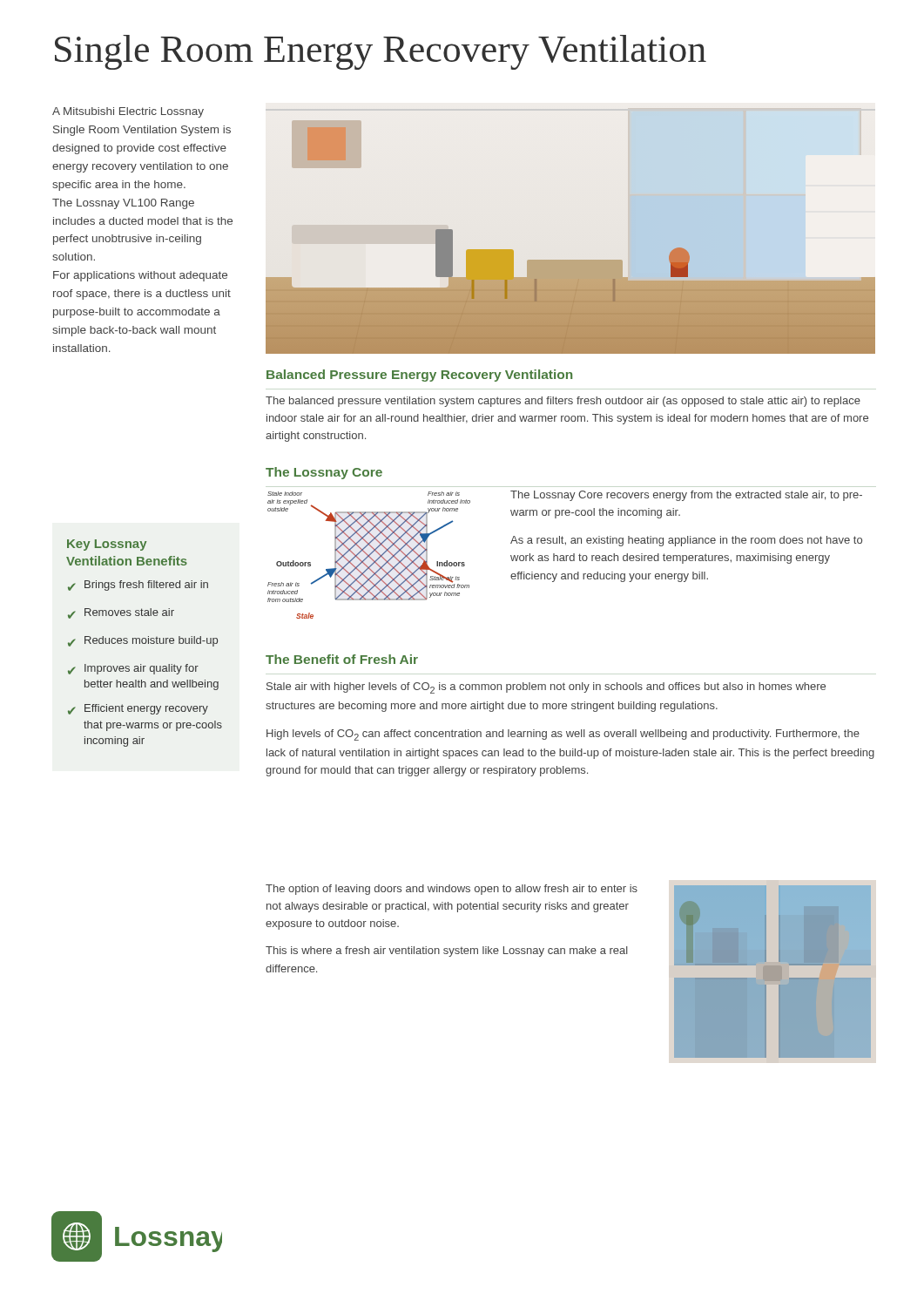Locate the section header that opens with "Balanced Pressure Energy Recovery"
The image size is (924, 1307).
point(571,377)
